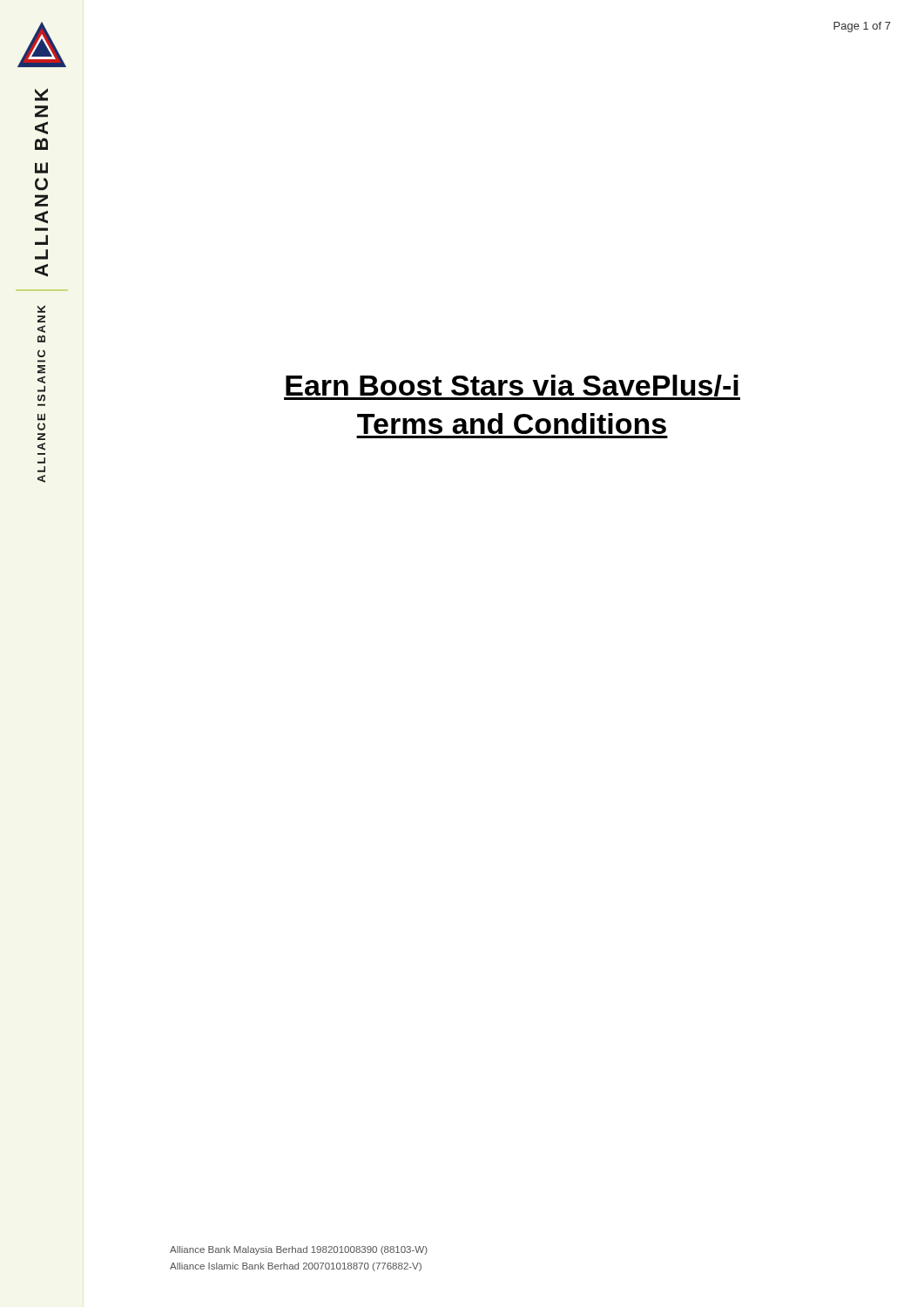Locate the text that reads "ALLIANCE BANK"
This screenshot has height=1307, width=924.
point(41,181)
